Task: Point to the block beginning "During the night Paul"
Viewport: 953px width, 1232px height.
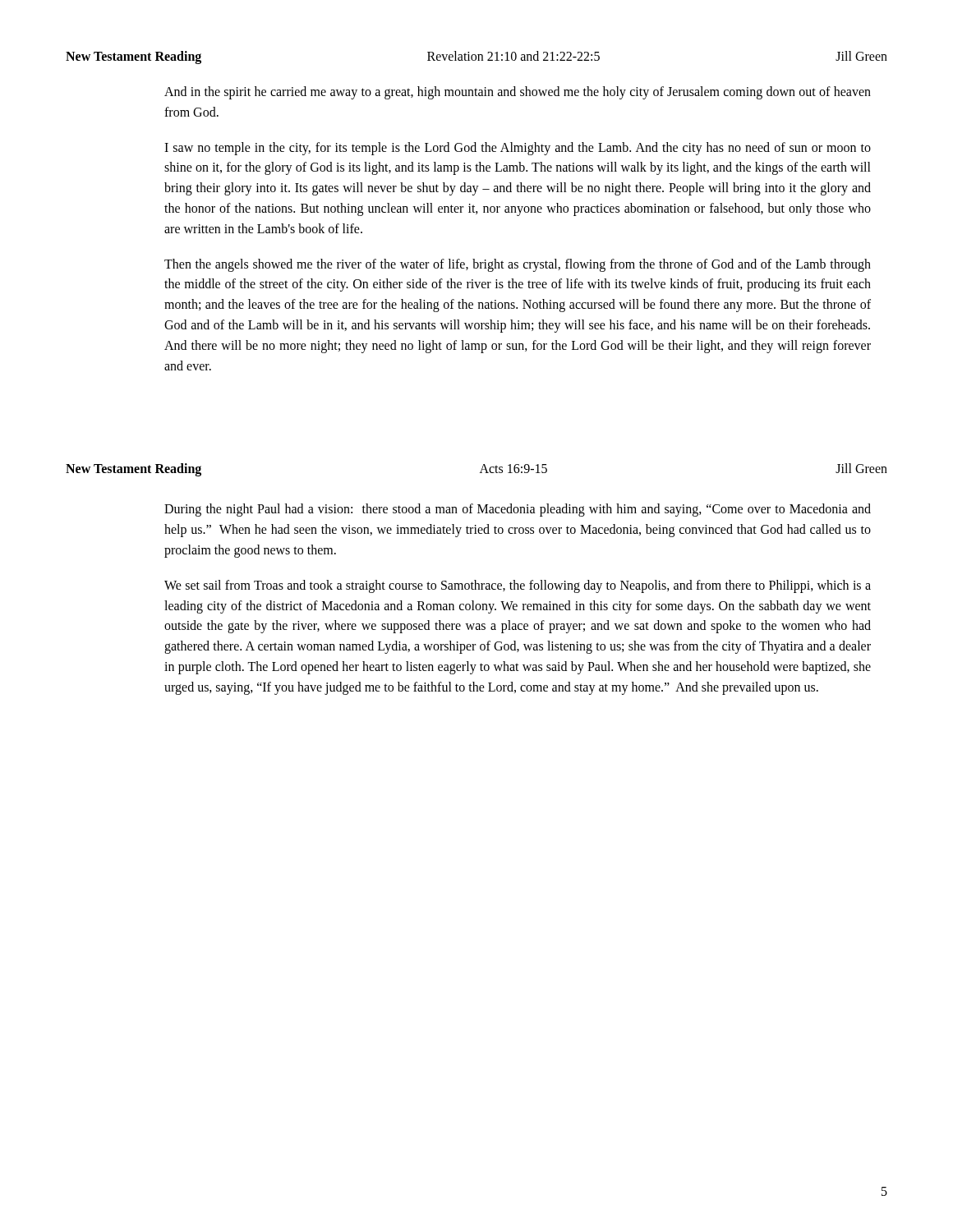Action: [518, 530]
